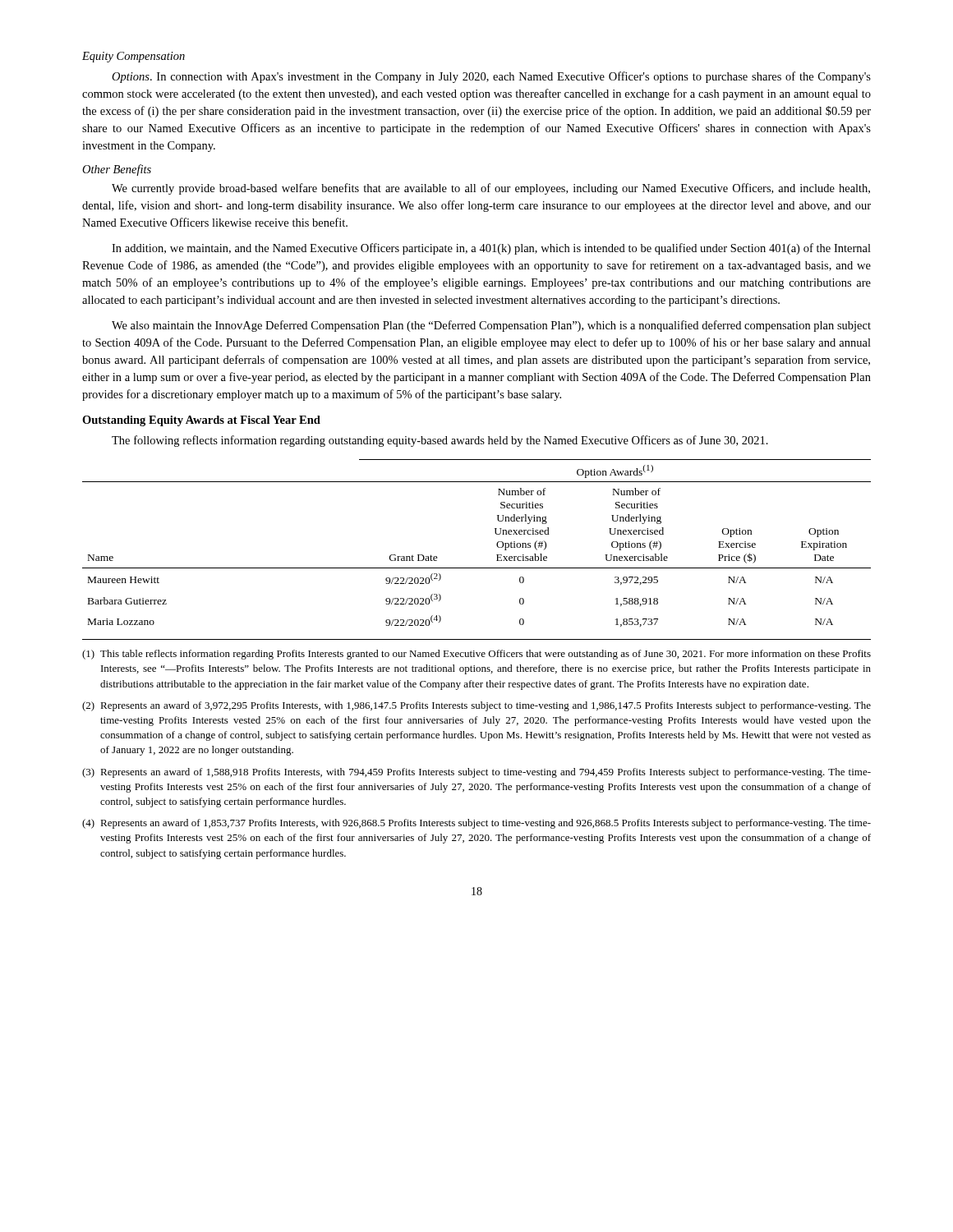Screen dimensions: 1232x953
Task: Find "Equity Compensation" on this page
Action: tap(134, 56)
